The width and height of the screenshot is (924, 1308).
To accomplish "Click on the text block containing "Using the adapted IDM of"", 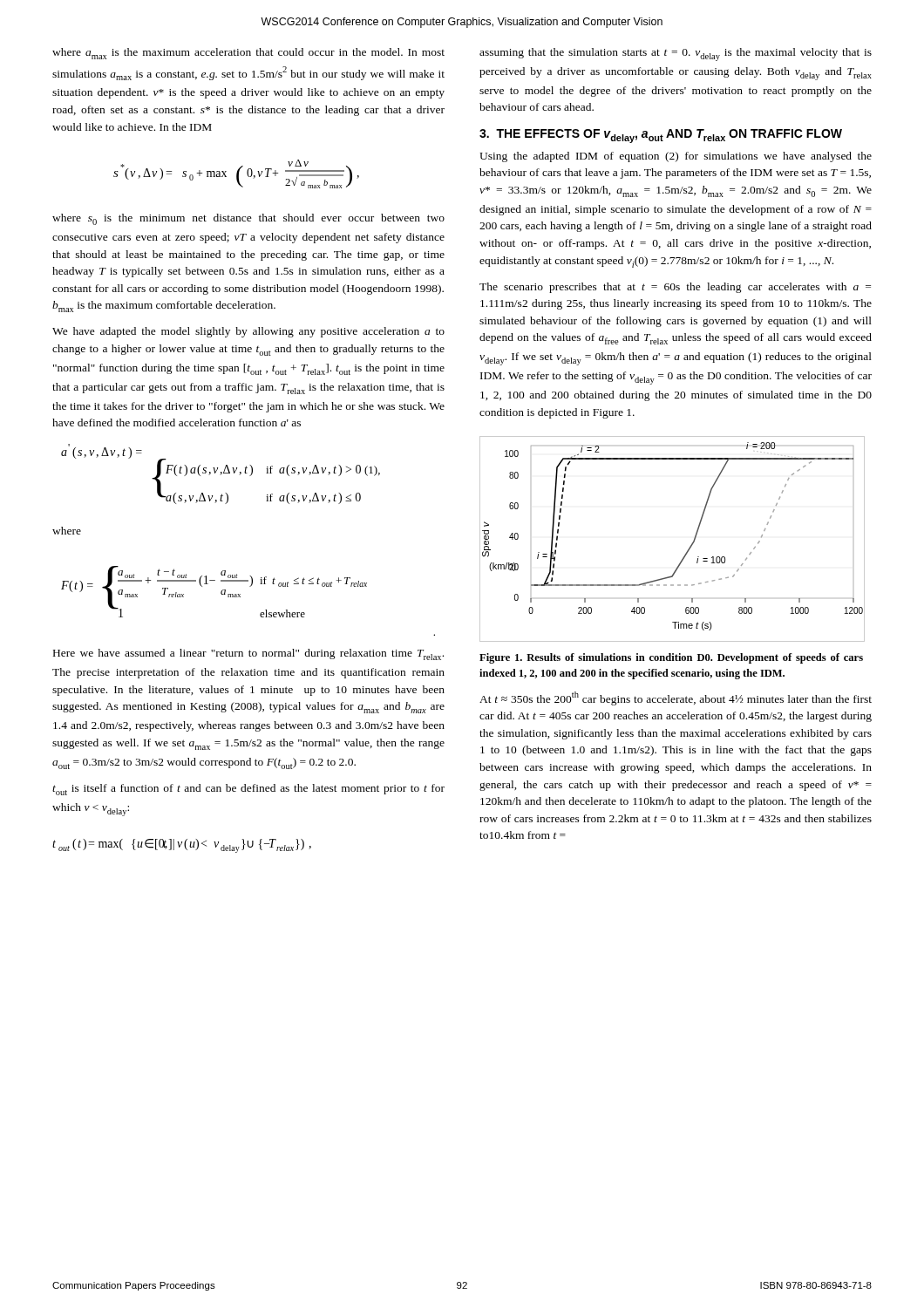I will 676,209.
